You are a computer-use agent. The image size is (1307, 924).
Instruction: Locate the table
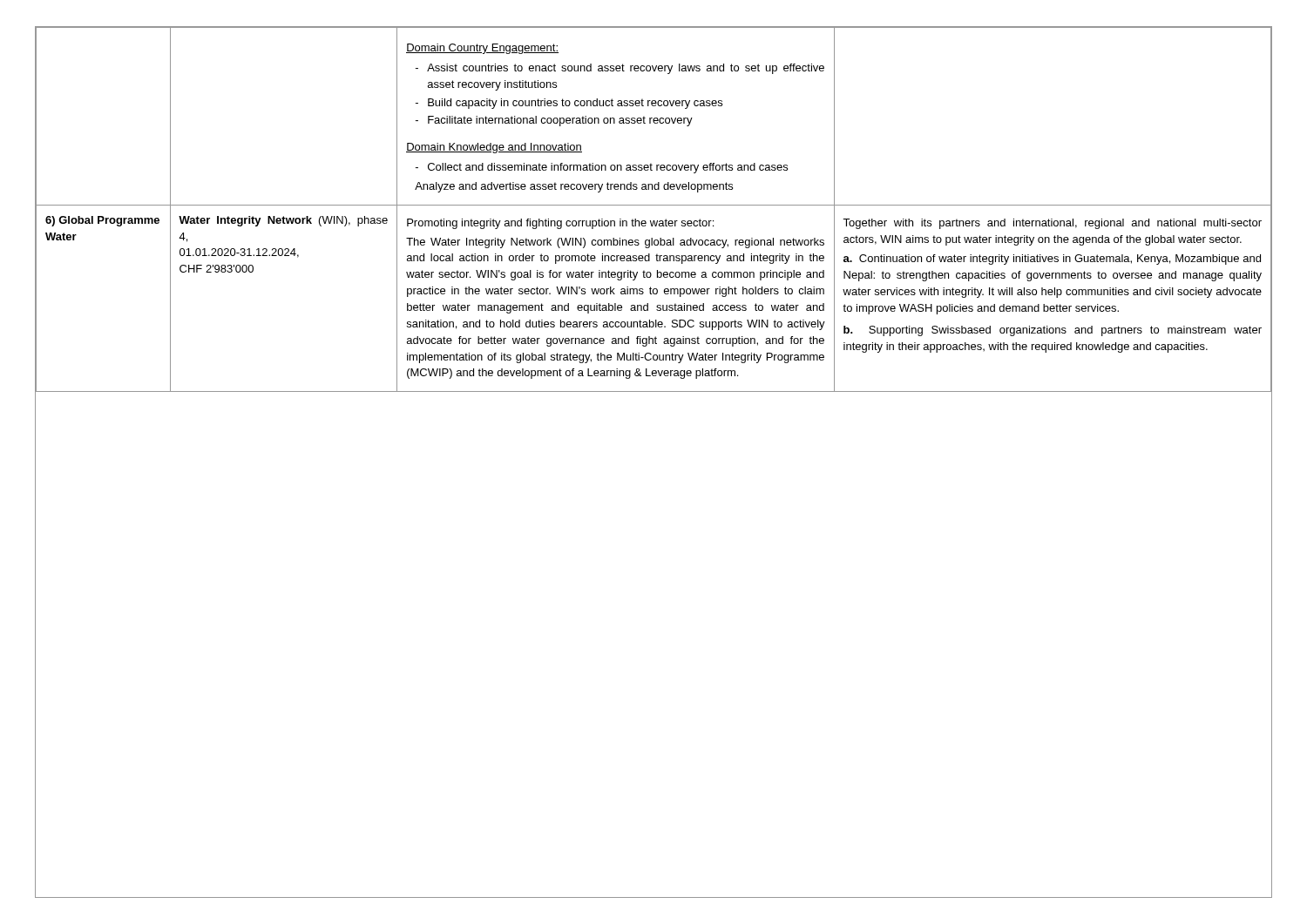(654, 210)
